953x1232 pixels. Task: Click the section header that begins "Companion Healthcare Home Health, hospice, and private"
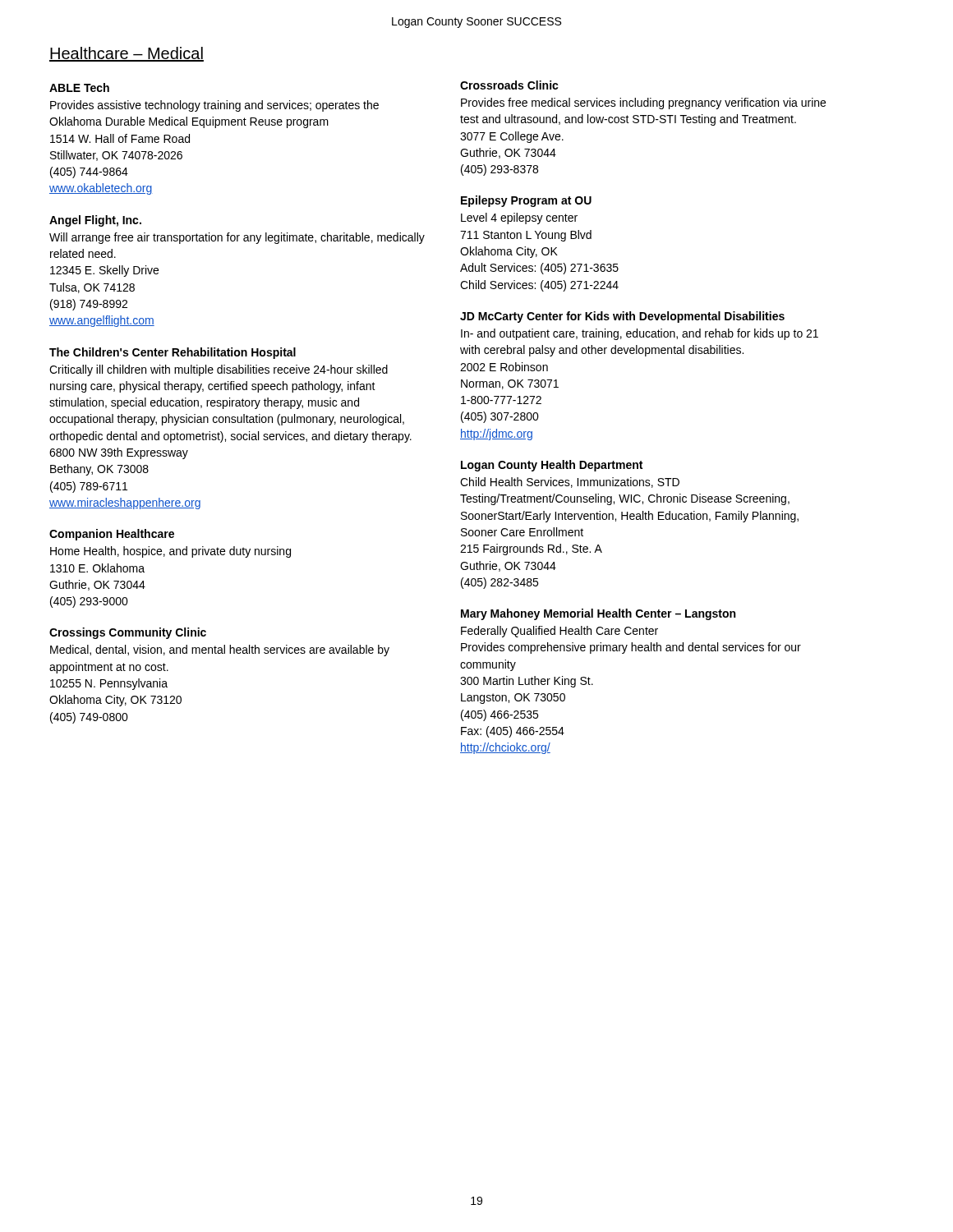(112, 535)
